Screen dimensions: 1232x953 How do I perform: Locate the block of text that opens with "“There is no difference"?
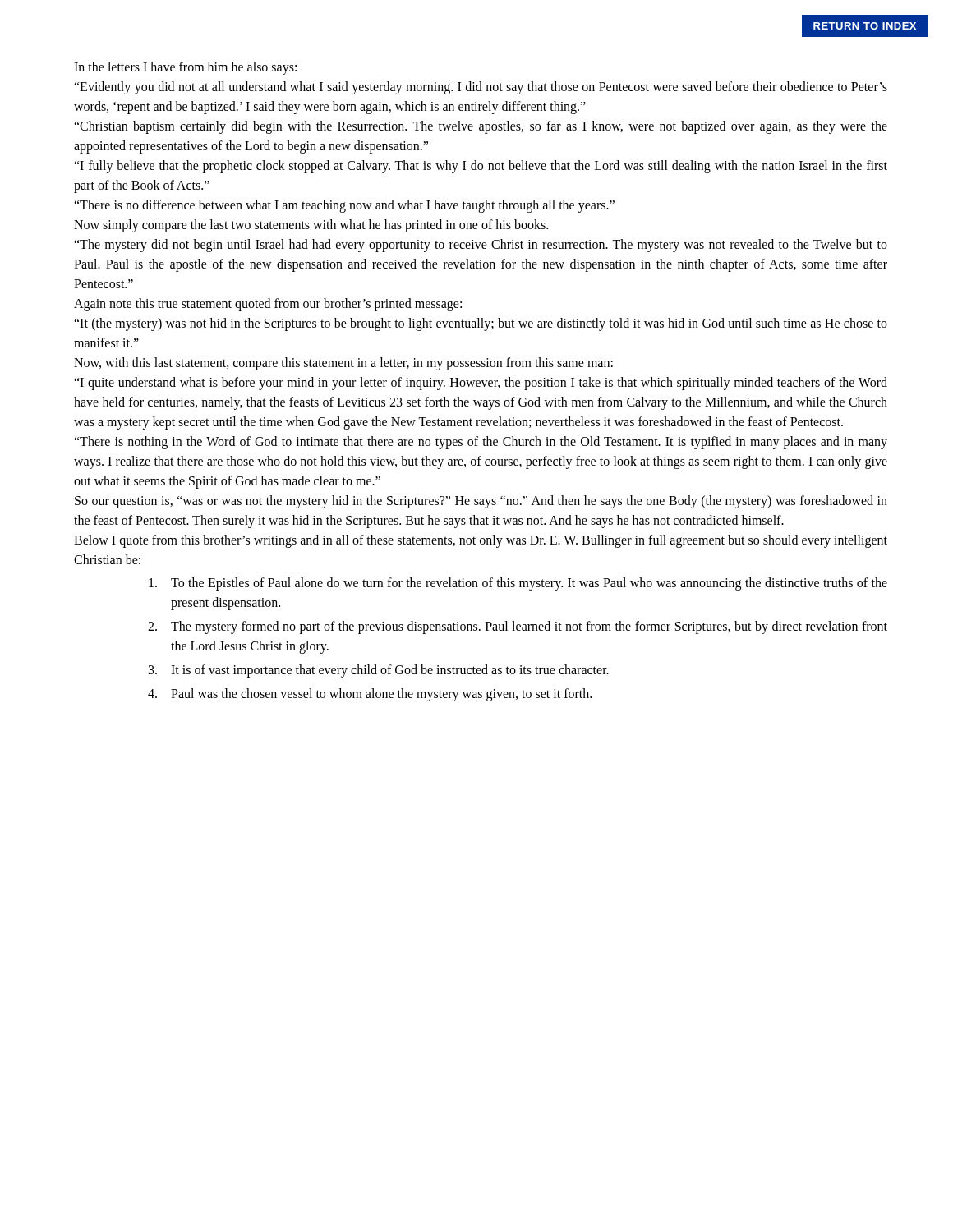(x=344, y=205)
